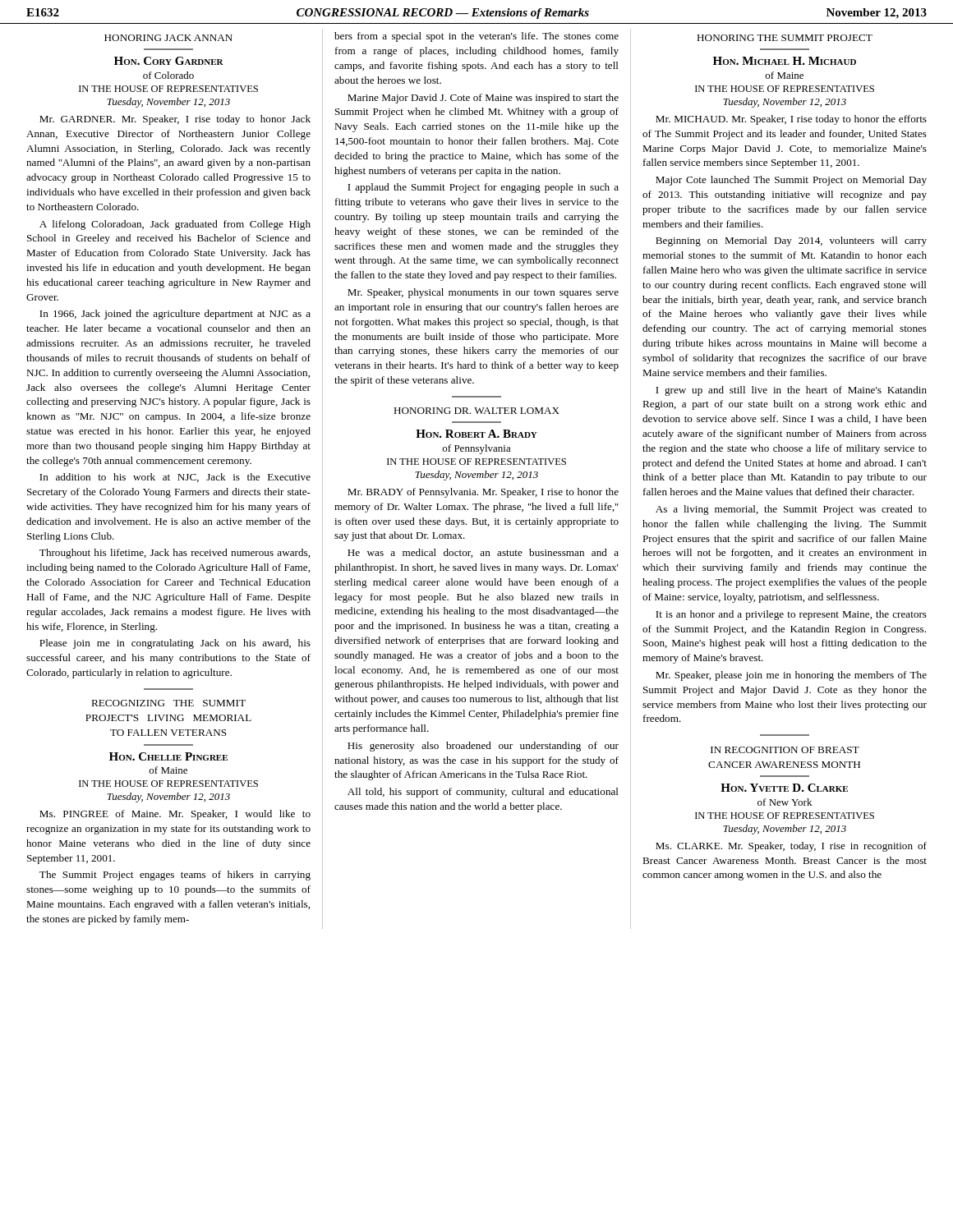Navigate to the text block starting "Ms. PINGREE of Maine."

[x=168, y=866]
